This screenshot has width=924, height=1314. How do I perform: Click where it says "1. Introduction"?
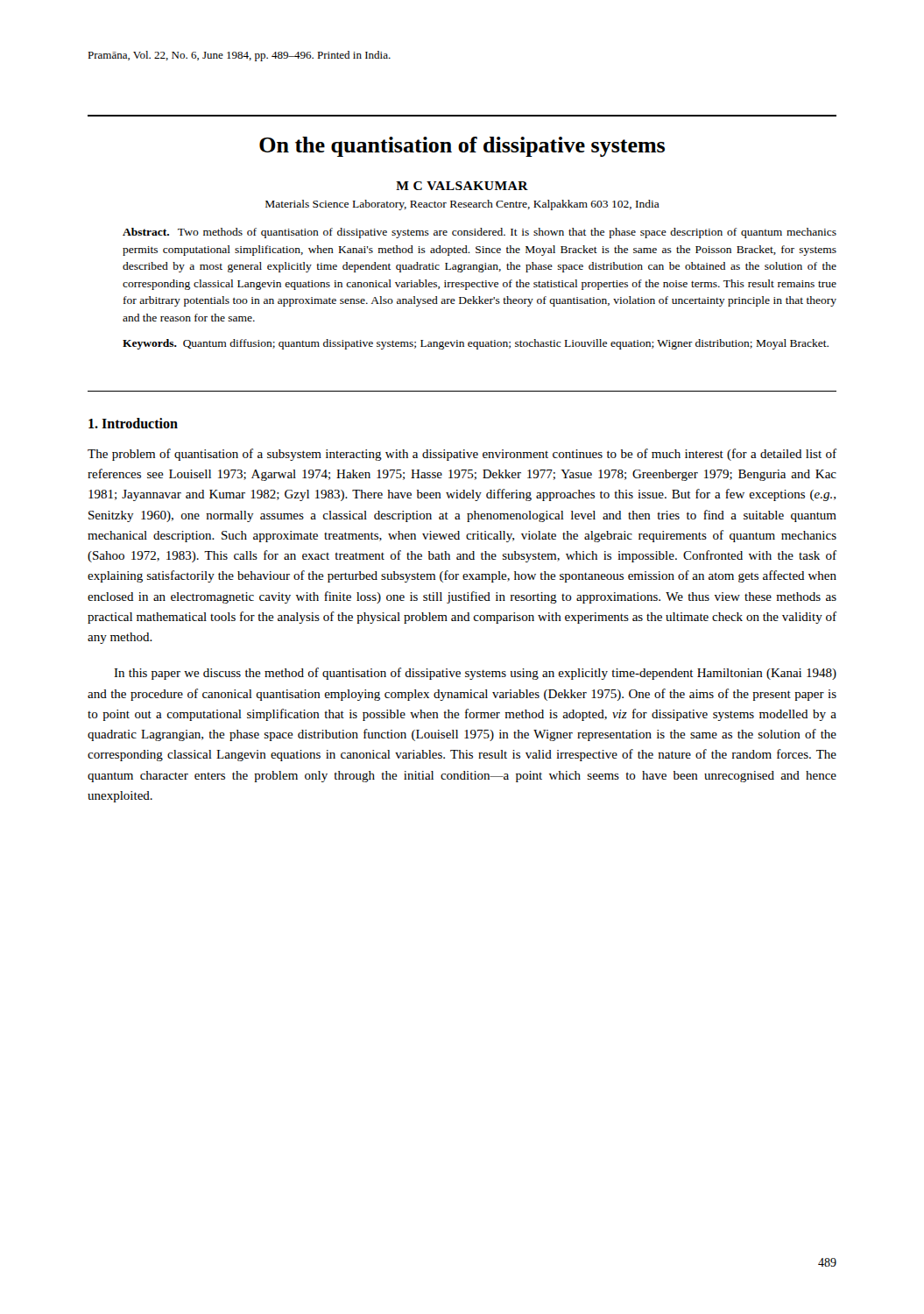tap(133, 424)
